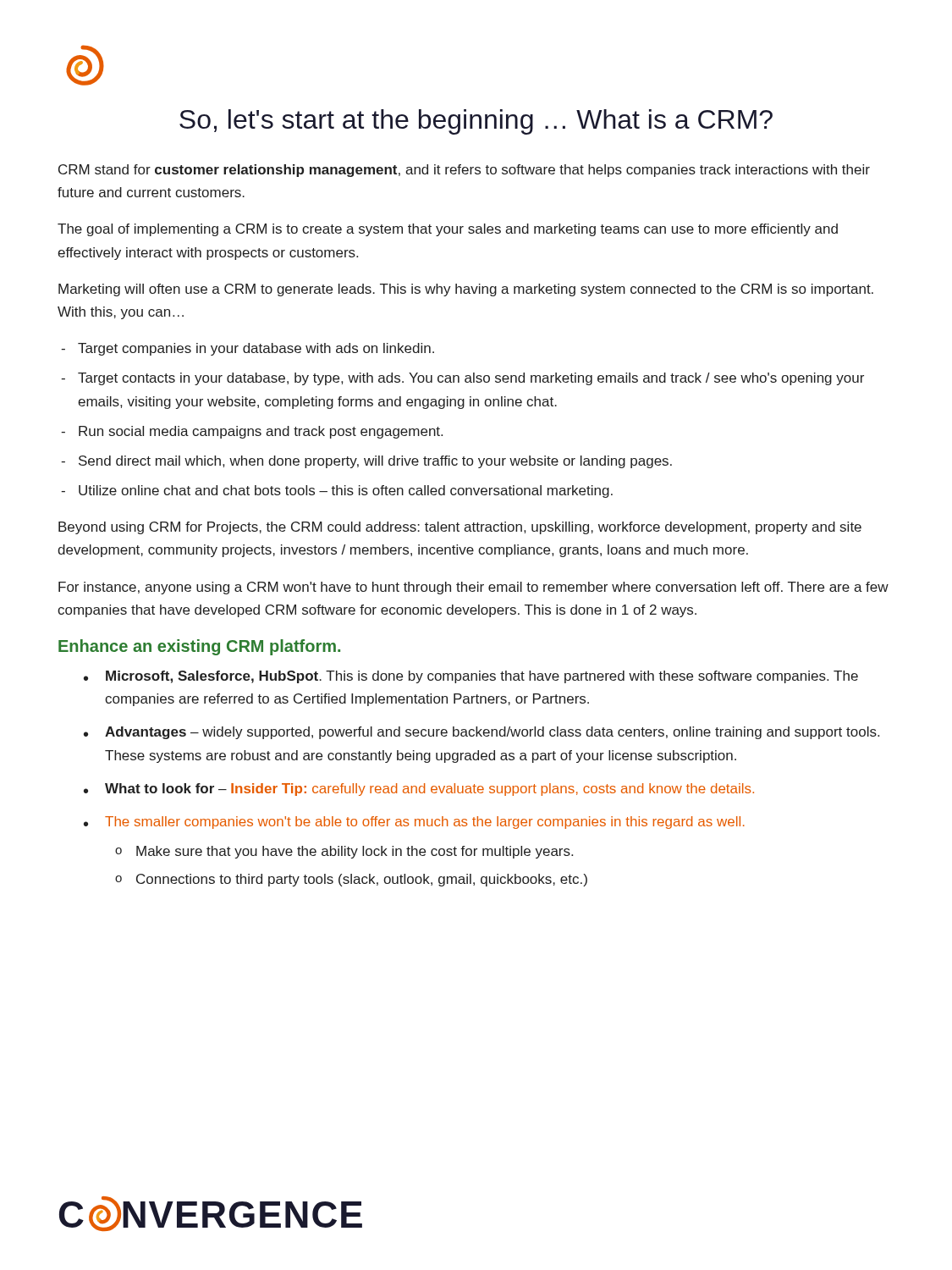Find the text block starting "Target companies in your database with ads"

[x=257, y=349]
